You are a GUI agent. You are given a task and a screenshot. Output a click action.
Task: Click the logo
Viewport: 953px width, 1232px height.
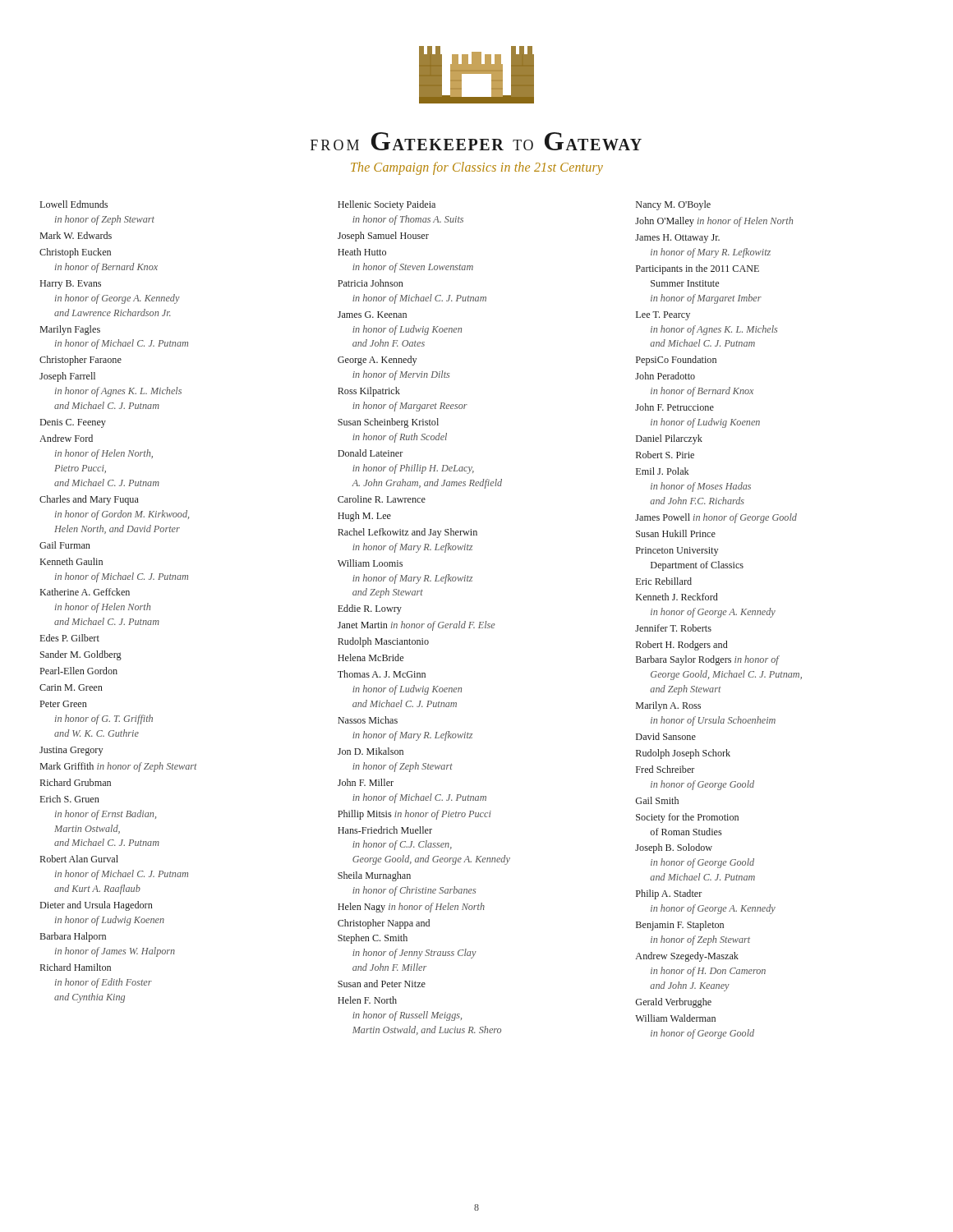click(x=476, y=62)
